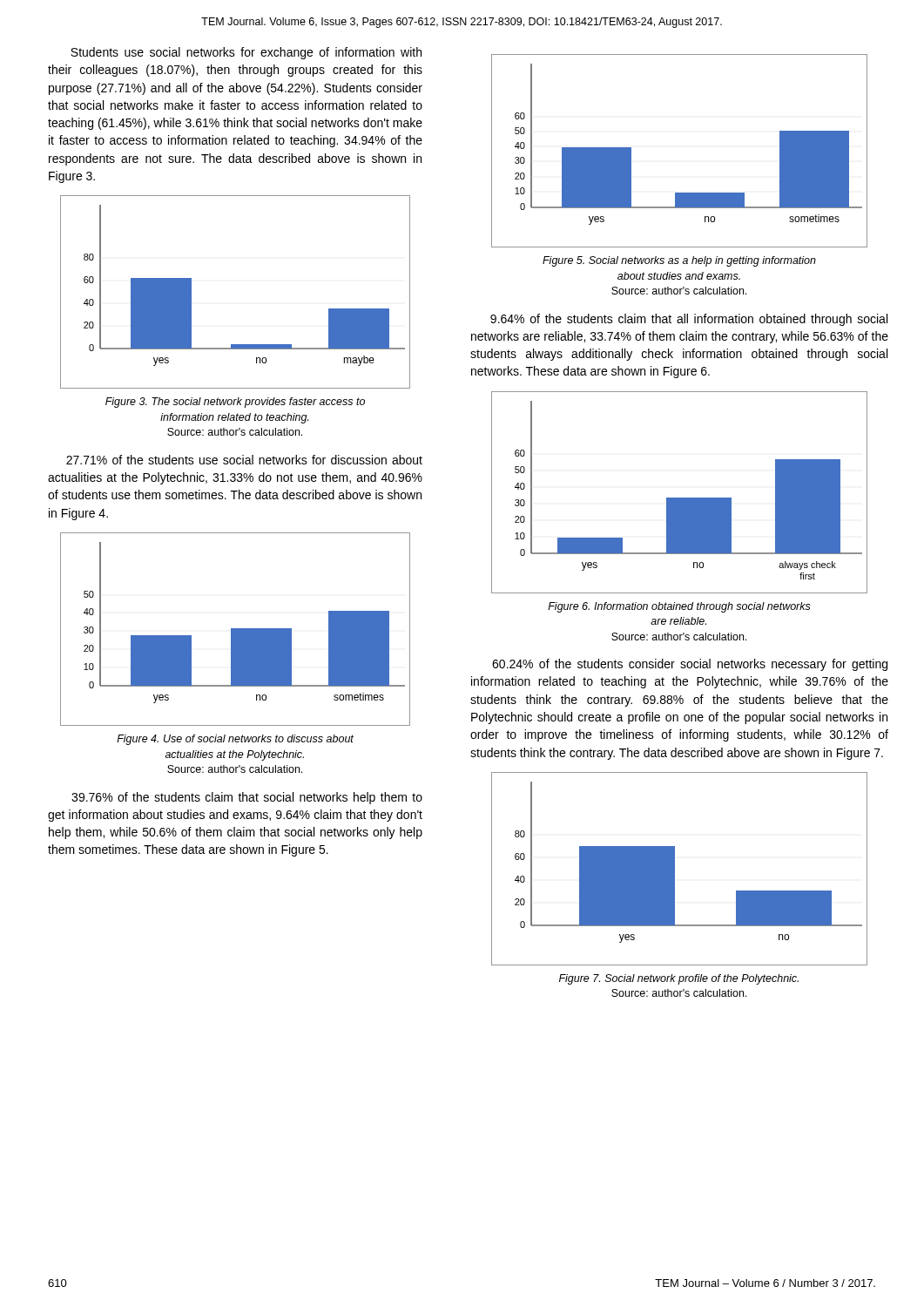Find the block on this page that starts "64% of the students claim that all information"
924x1307 pixels.
point(679,345)
